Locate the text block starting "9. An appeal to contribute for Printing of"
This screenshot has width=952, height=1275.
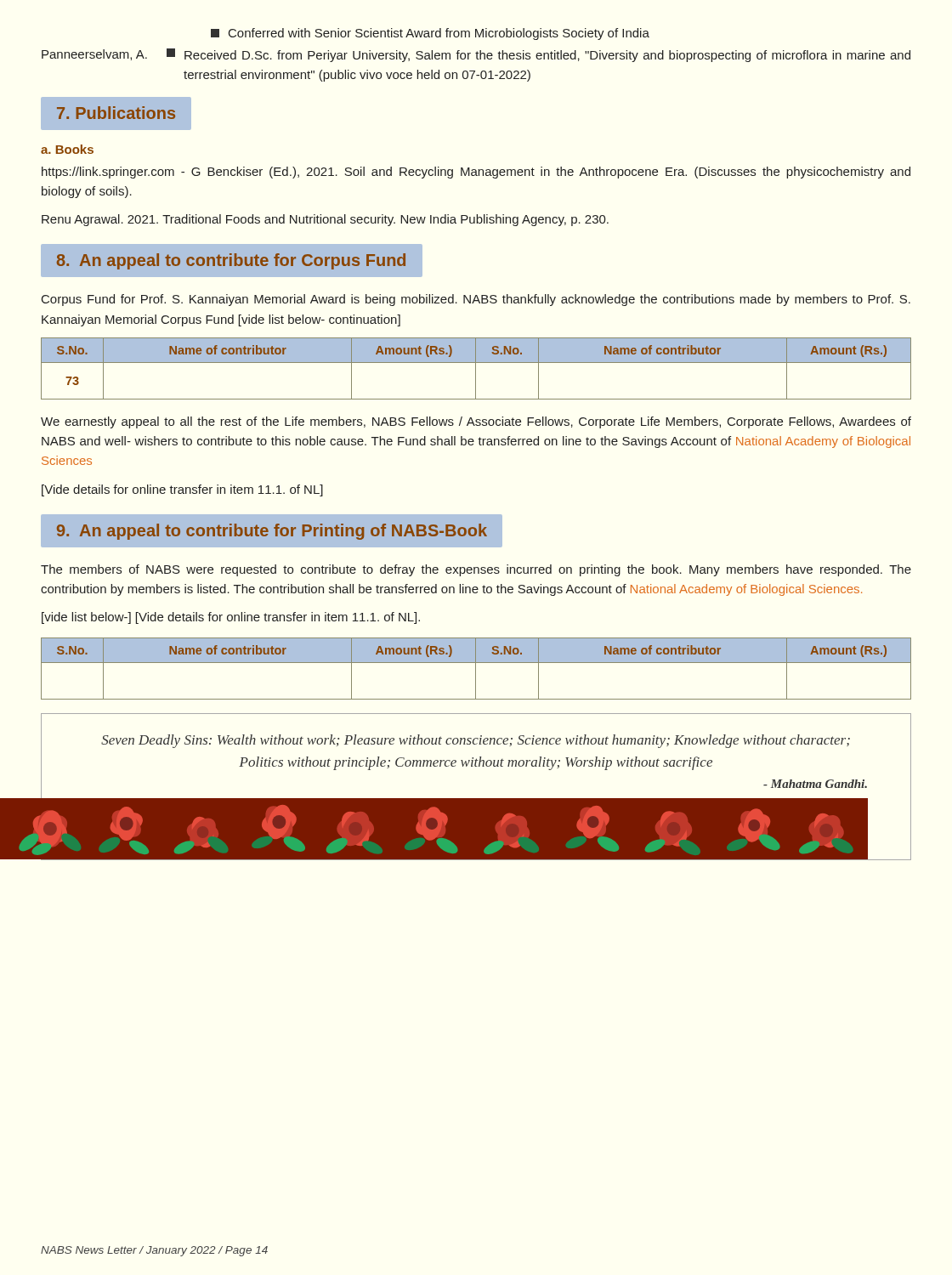tap(272, 531)
